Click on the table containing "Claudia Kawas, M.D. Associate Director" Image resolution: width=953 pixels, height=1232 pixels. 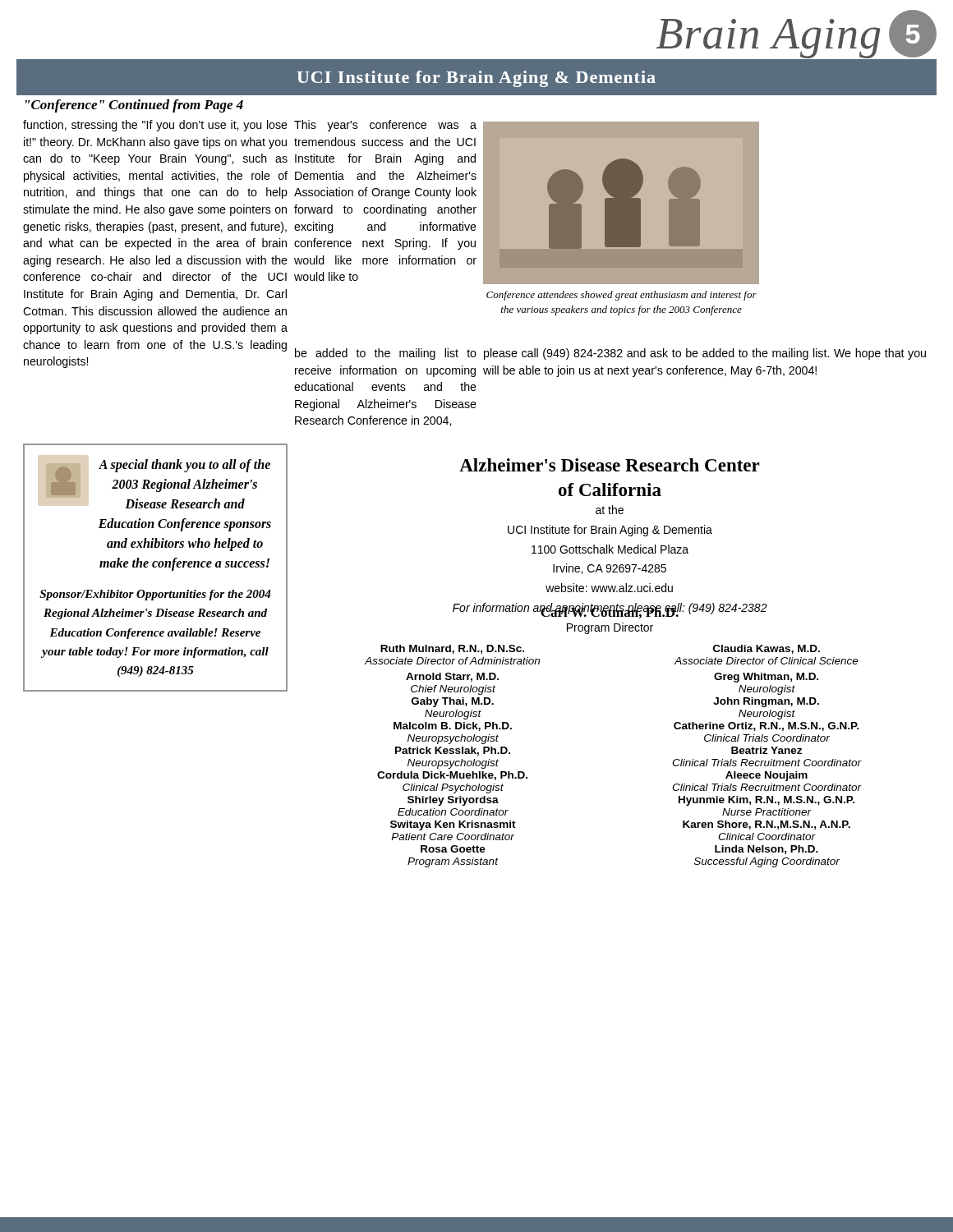pyautogui.click(x=610, y=755)
